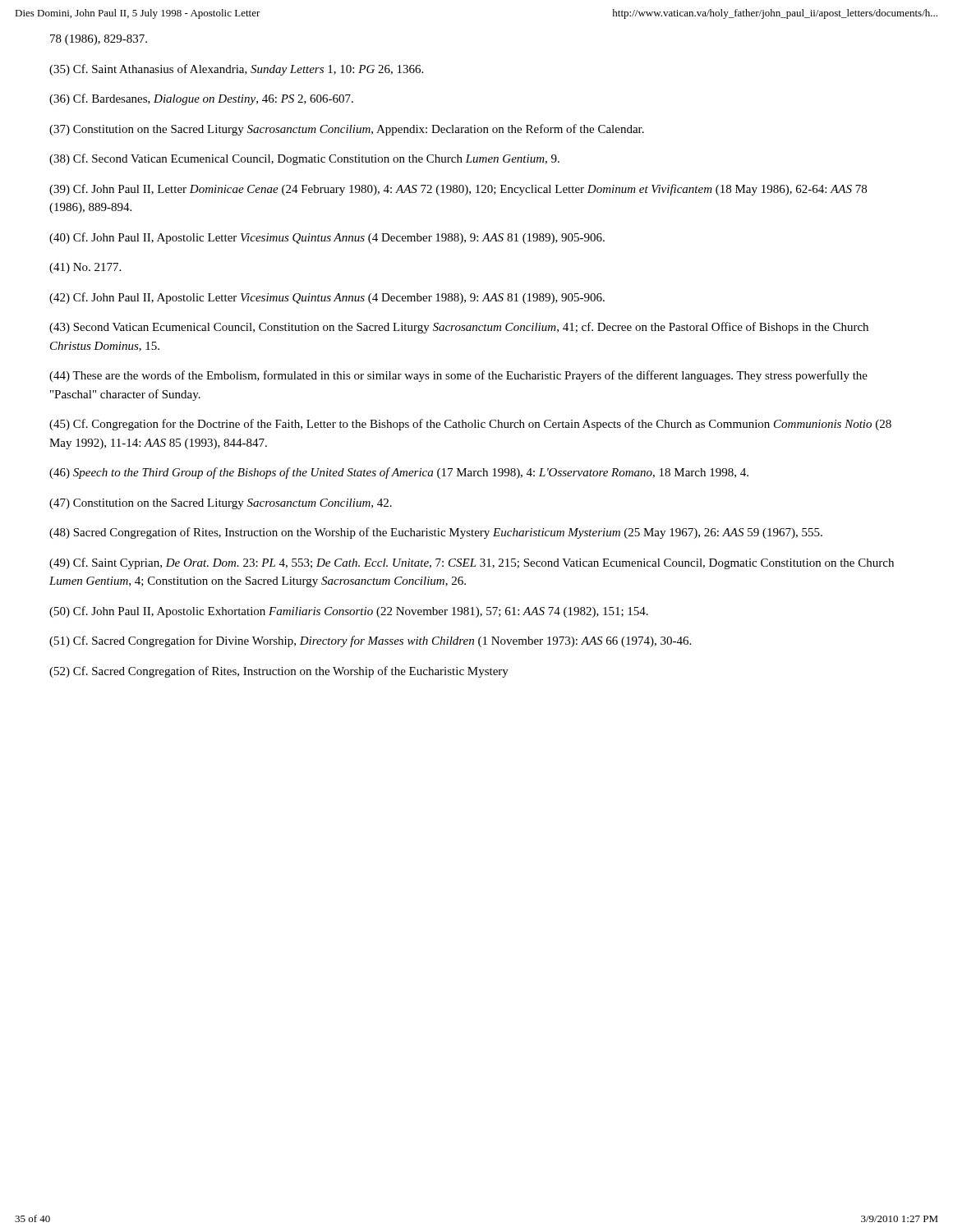Point to the element starting "(40) Cf. John Paul II, Apostolic Letter"
This screenshot has width=953, height=1232.
327,237
